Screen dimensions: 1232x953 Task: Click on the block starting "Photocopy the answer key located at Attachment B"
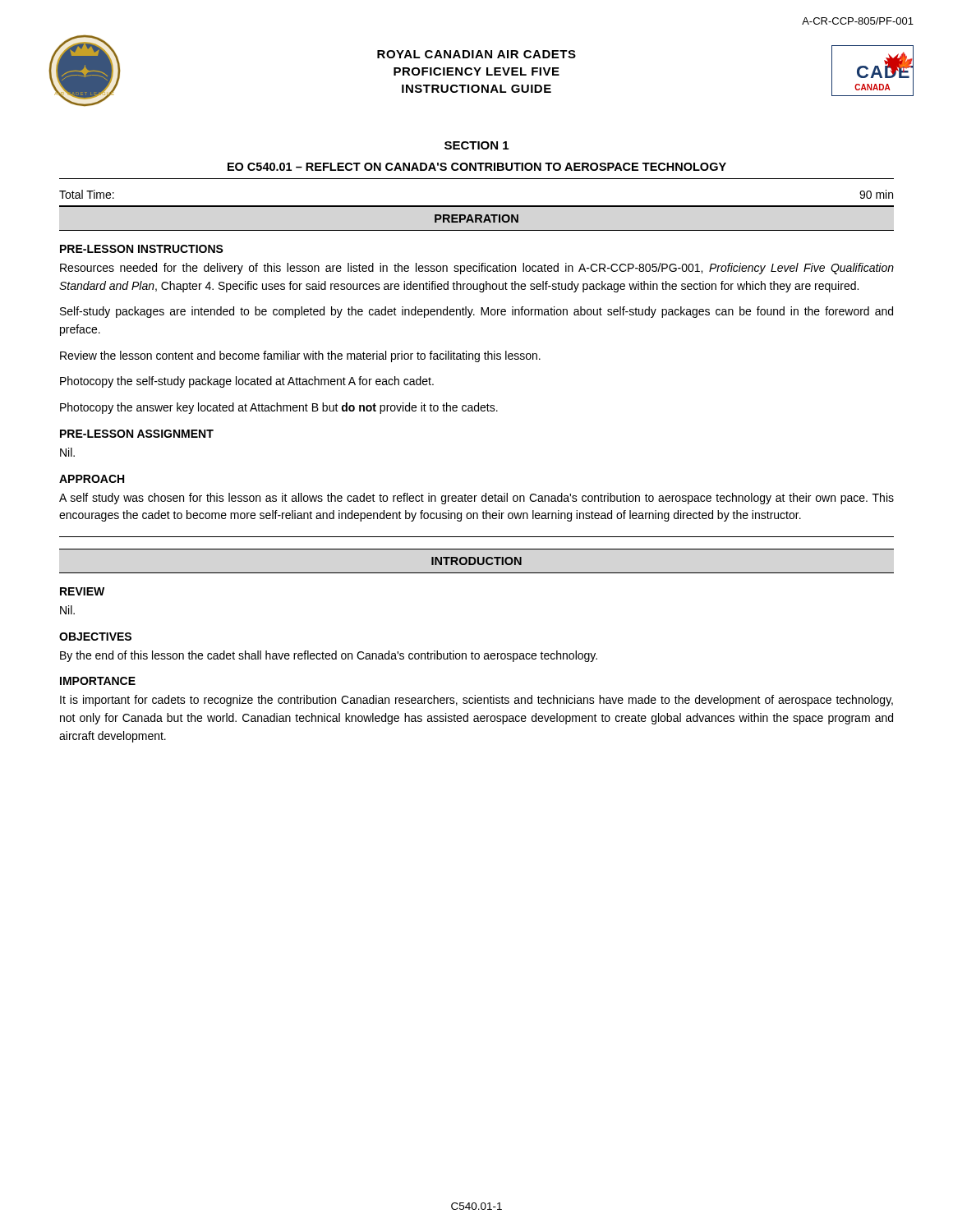(x=279, y=407)
